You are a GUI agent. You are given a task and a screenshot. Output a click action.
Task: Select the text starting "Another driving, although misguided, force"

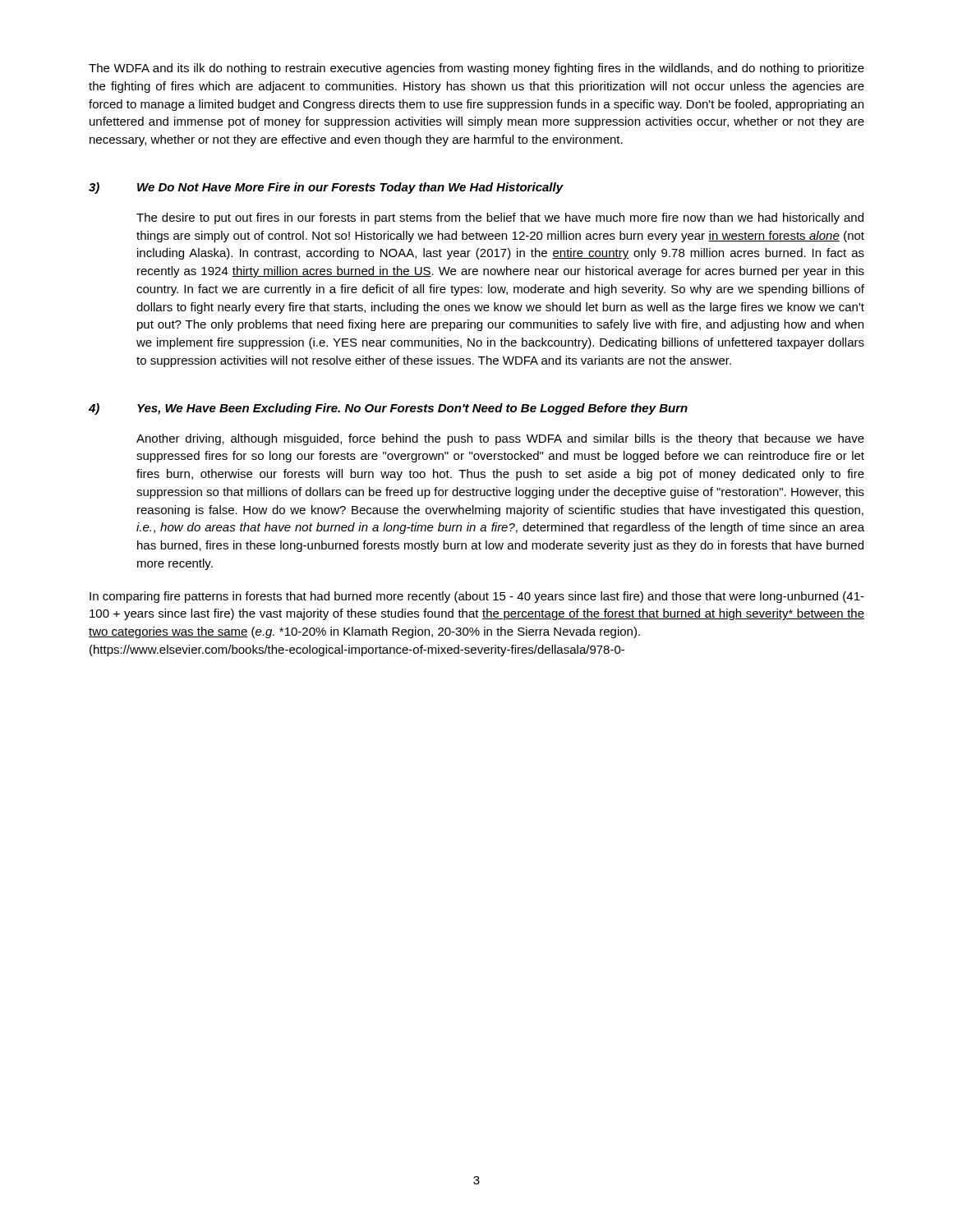point(500,500)
